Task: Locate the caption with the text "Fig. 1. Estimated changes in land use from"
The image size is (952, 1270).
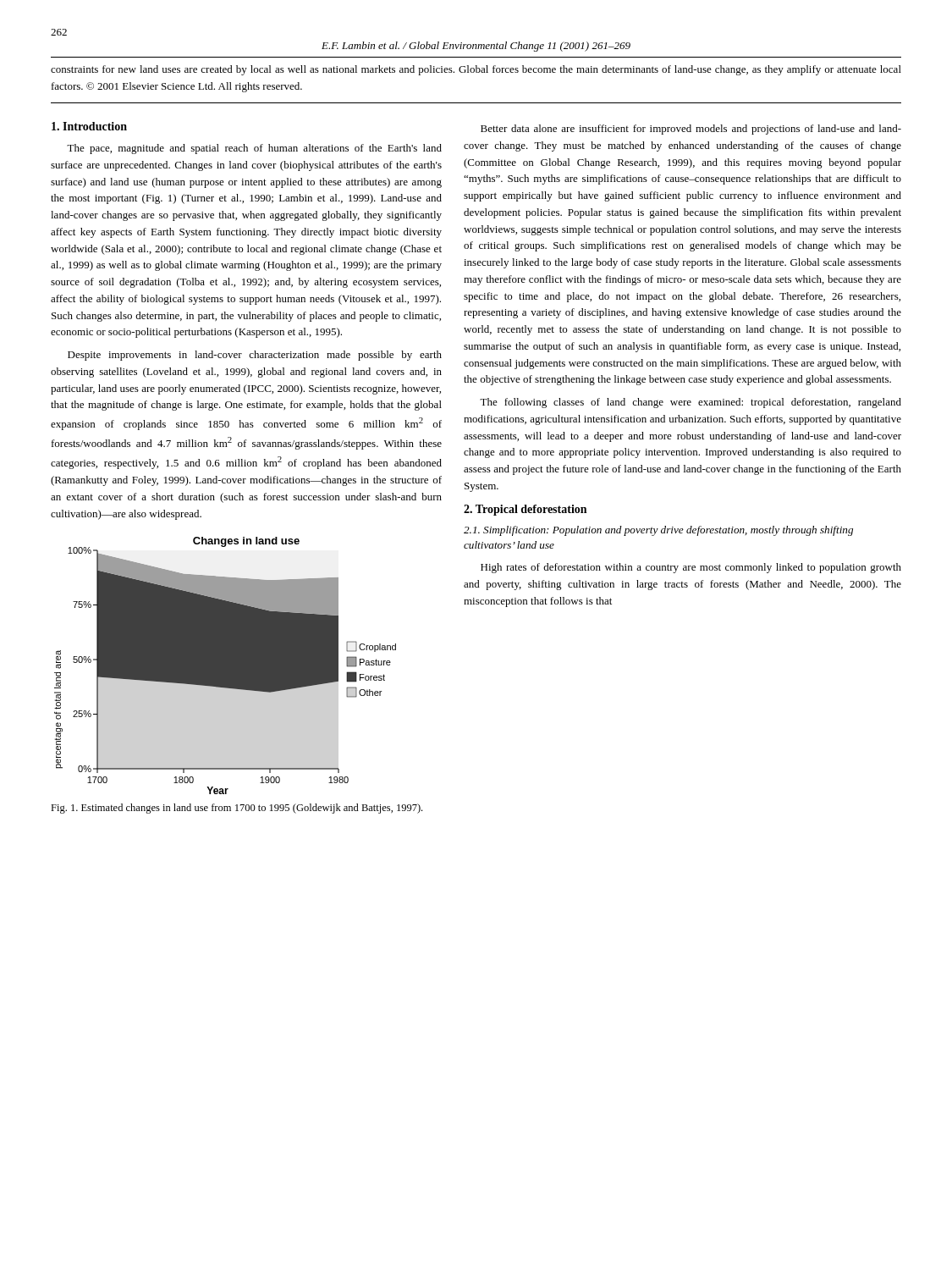Action: 237,808
